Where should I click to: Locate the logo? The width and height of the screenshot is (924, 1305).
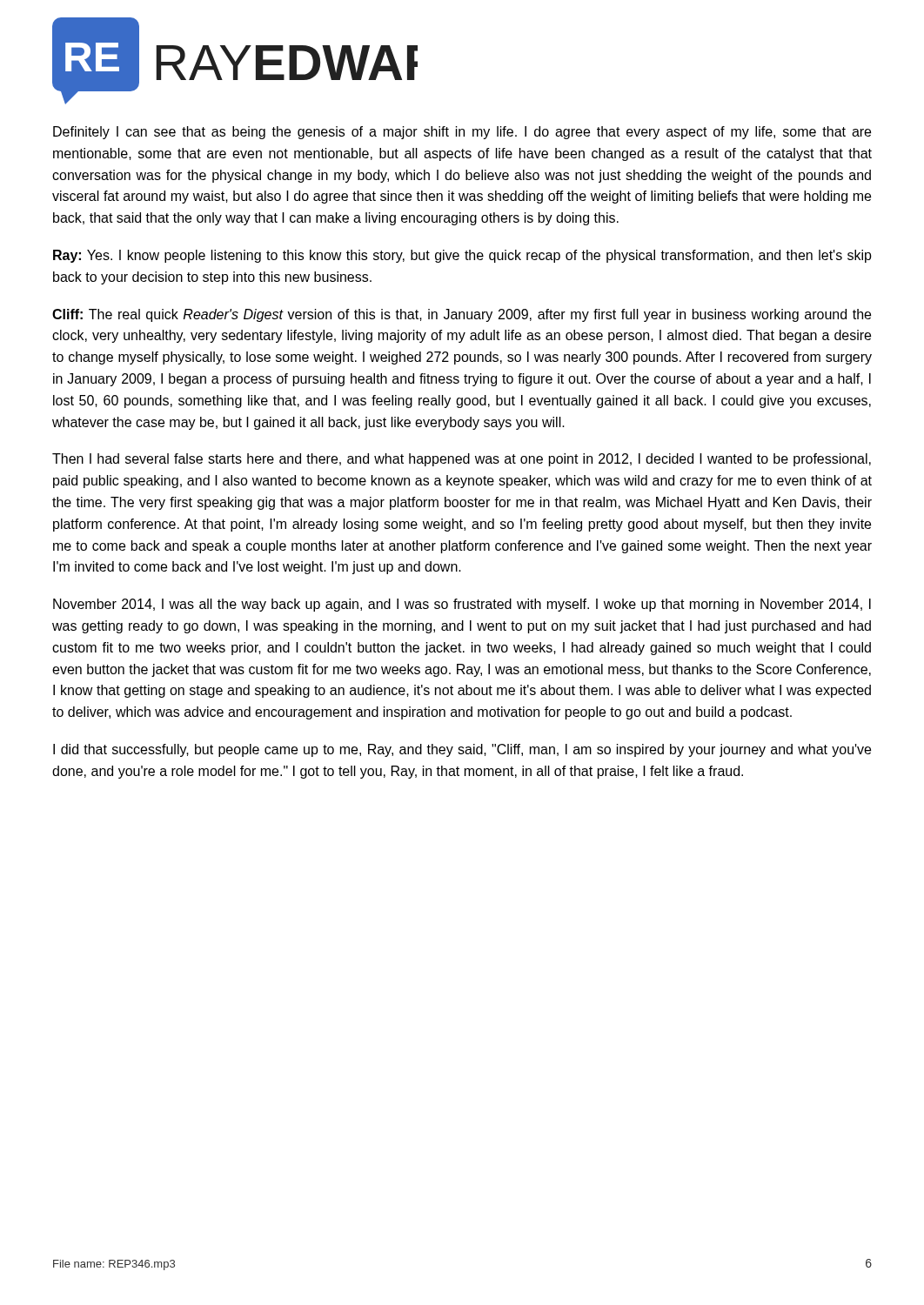[235, 61]
